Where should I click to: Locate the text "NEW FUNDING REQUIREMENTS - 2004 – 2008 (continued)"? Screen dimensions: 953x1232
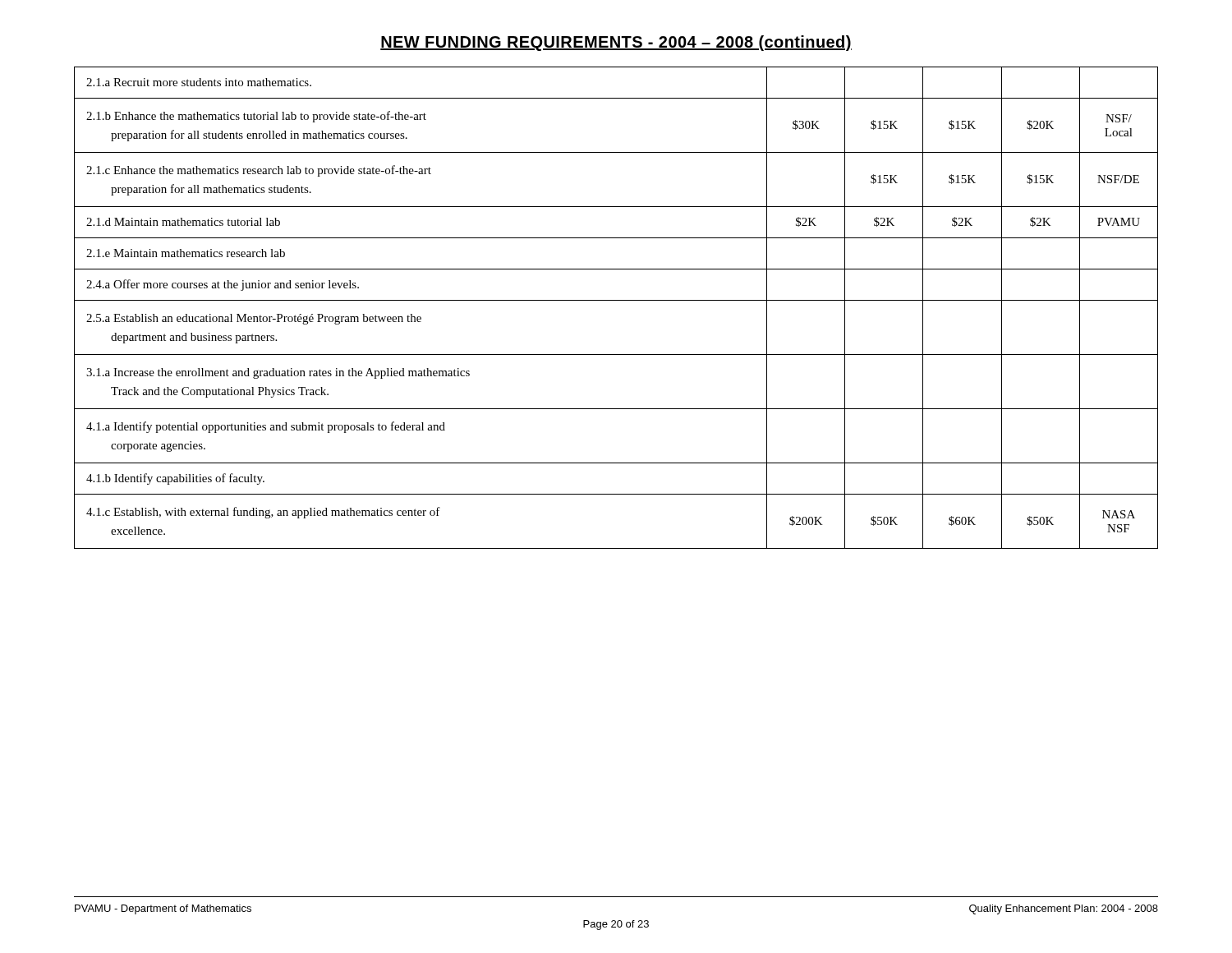click(616, 42)
